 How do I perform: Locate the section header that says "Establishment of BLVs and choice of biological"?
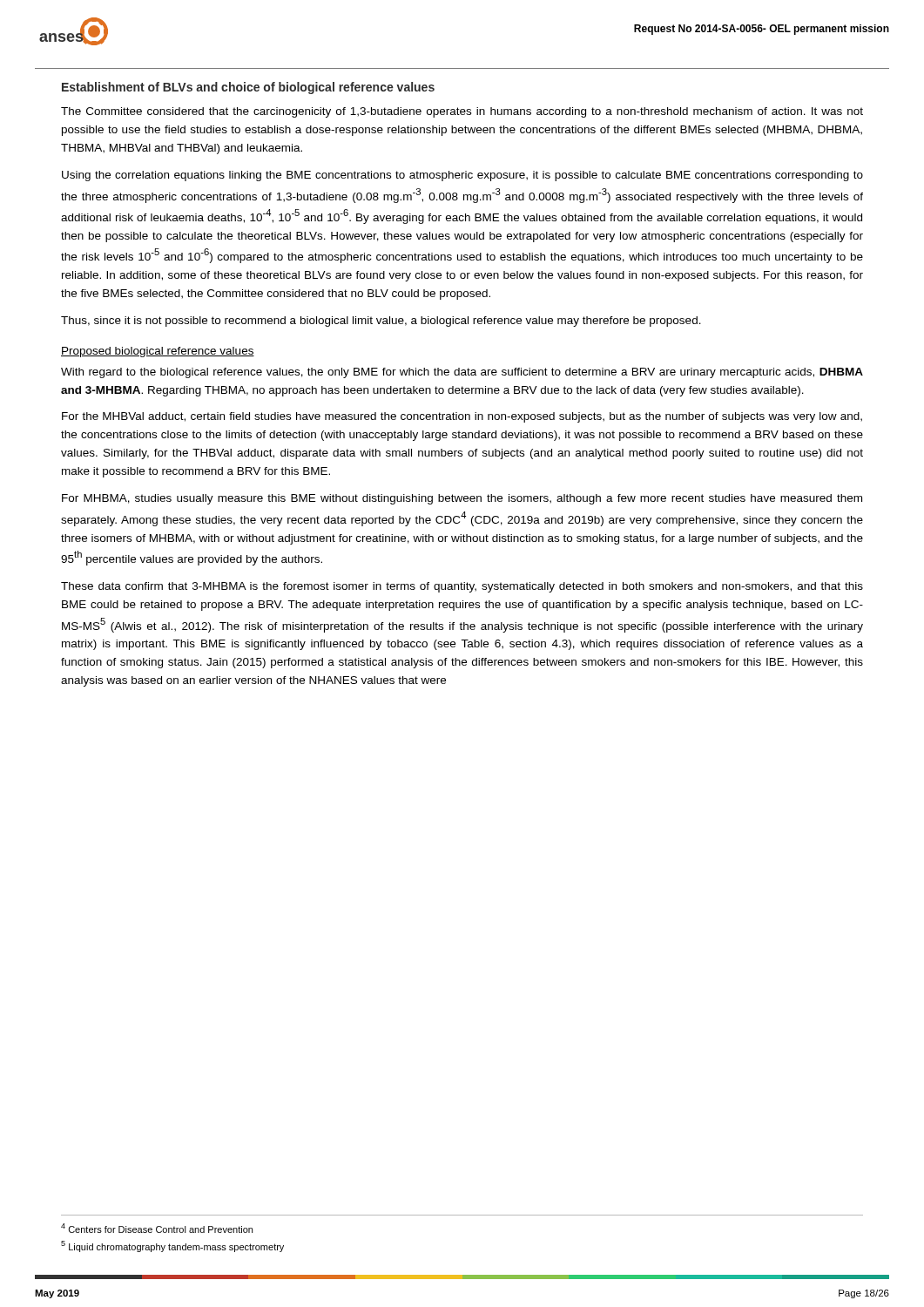(248, 88)
